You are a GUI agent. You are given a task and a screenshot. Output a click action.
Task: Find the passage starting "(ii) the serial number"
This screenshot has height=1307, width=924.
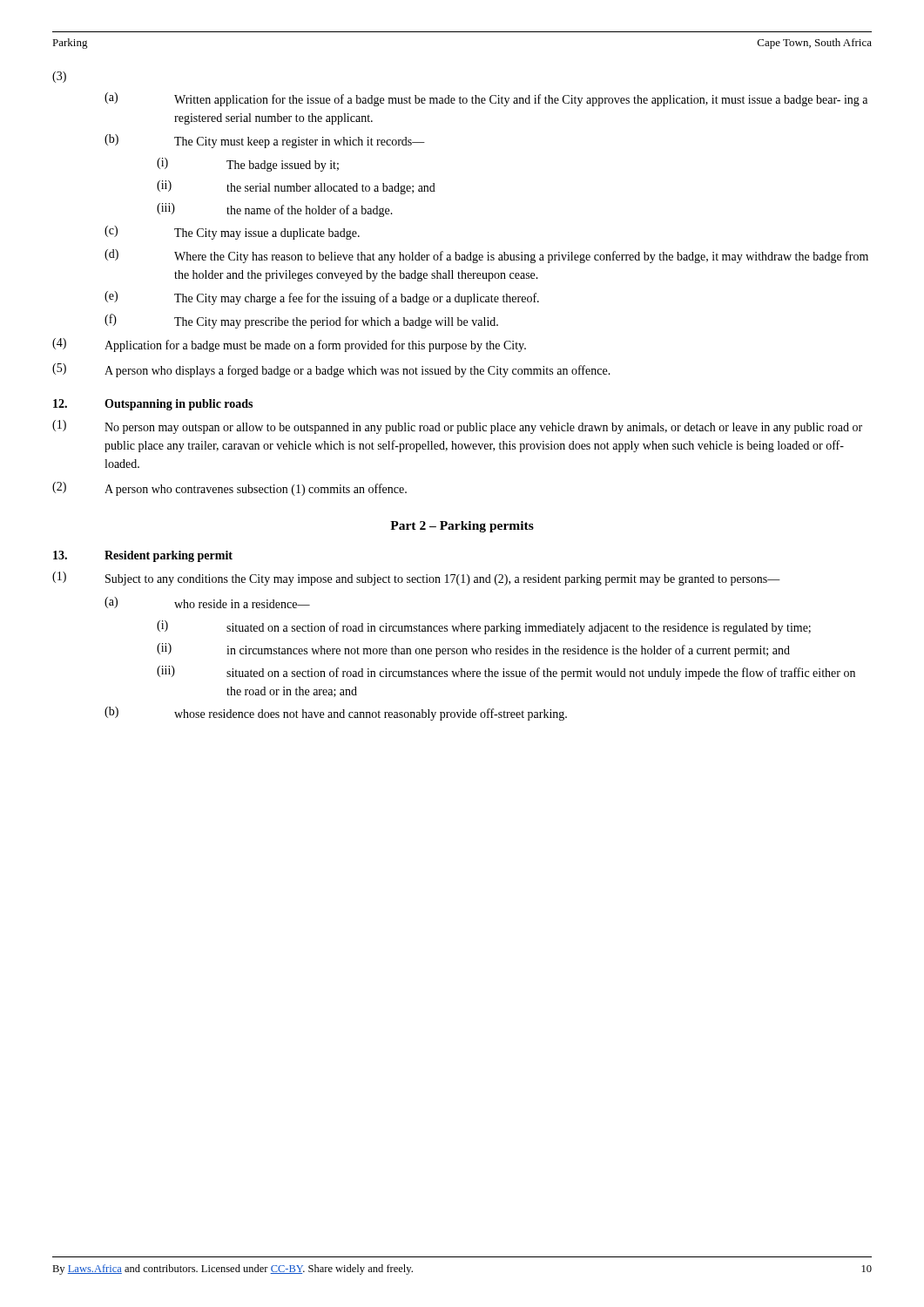296,187
